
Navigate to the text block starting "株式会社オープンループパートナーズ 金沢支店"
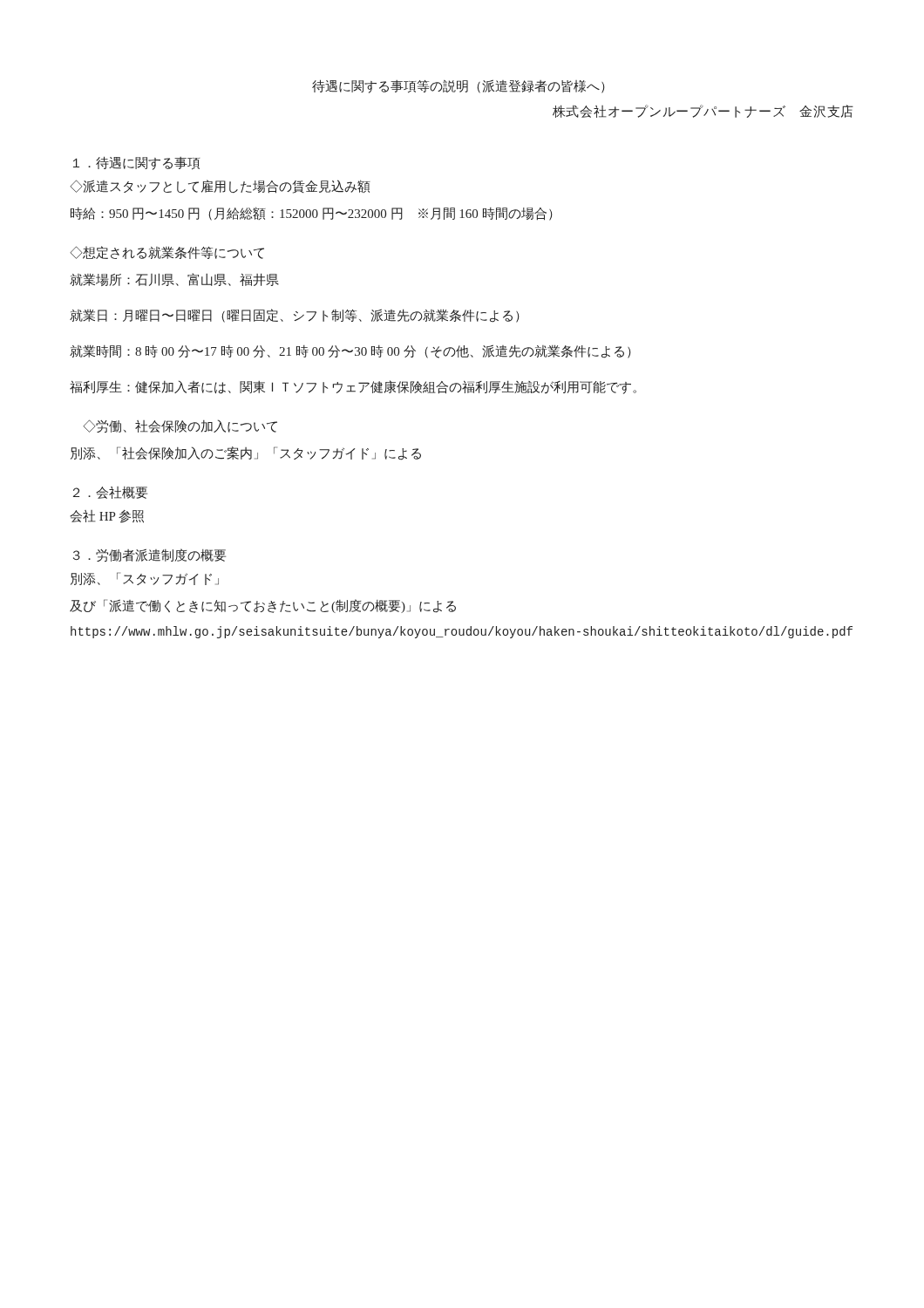pyautogui.click(x=703, y=112)
